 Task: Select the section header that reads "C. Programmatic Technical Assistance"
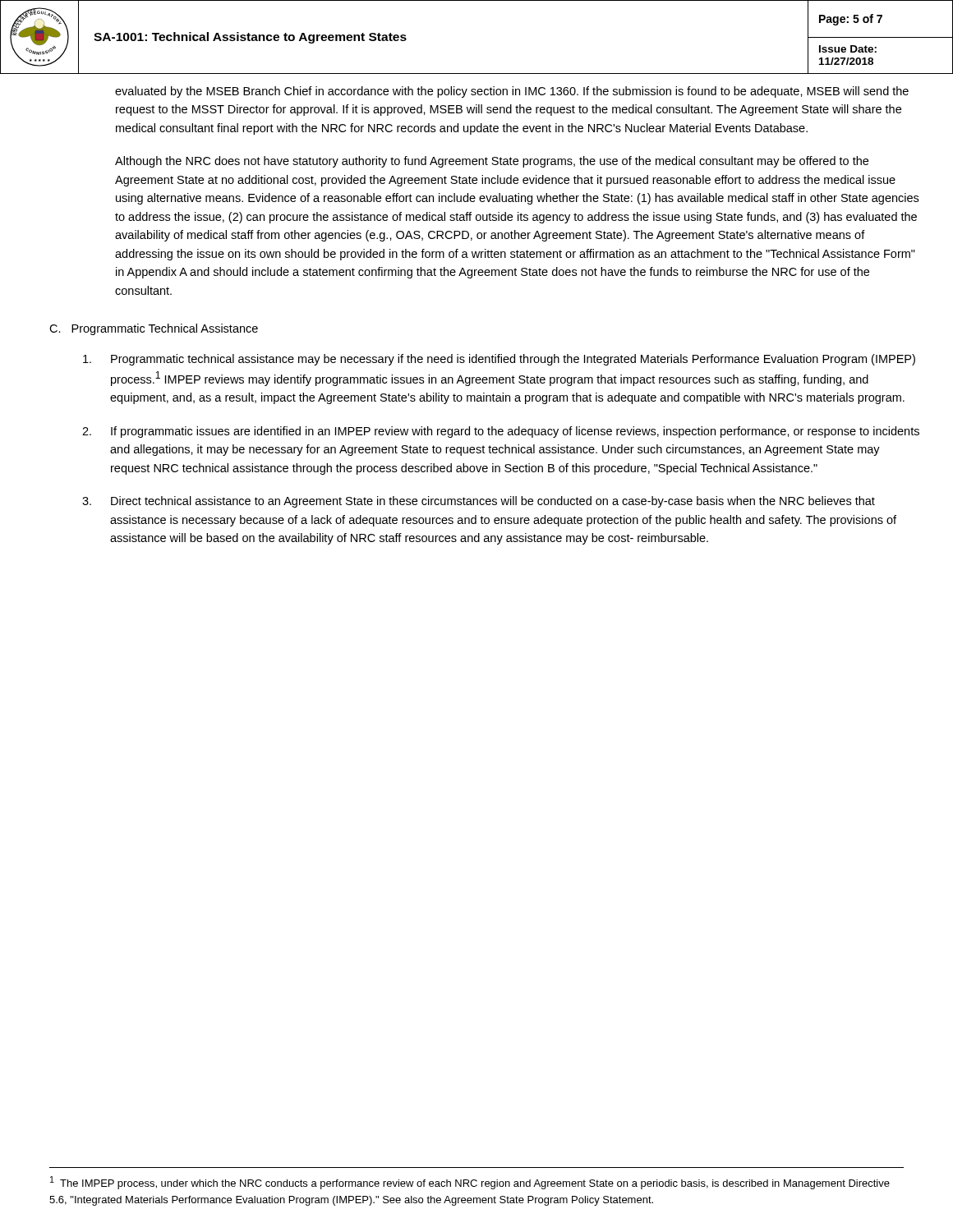pyautogui.click(x=154, y=329)
